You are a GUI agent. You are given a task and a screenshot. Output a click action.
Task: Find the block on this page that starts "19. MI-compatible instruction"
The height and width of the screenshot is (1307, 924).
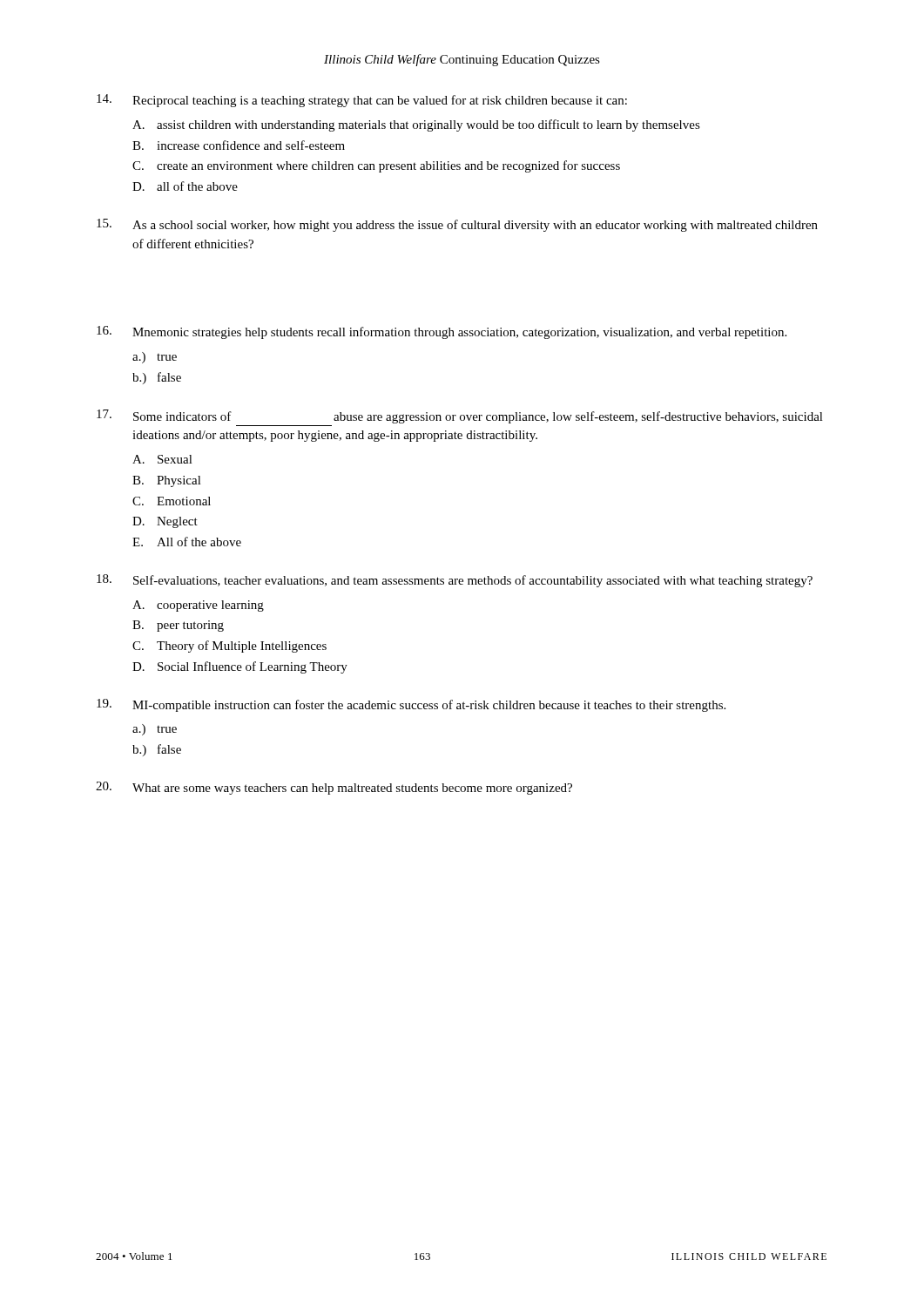click(x=411, y=705)
